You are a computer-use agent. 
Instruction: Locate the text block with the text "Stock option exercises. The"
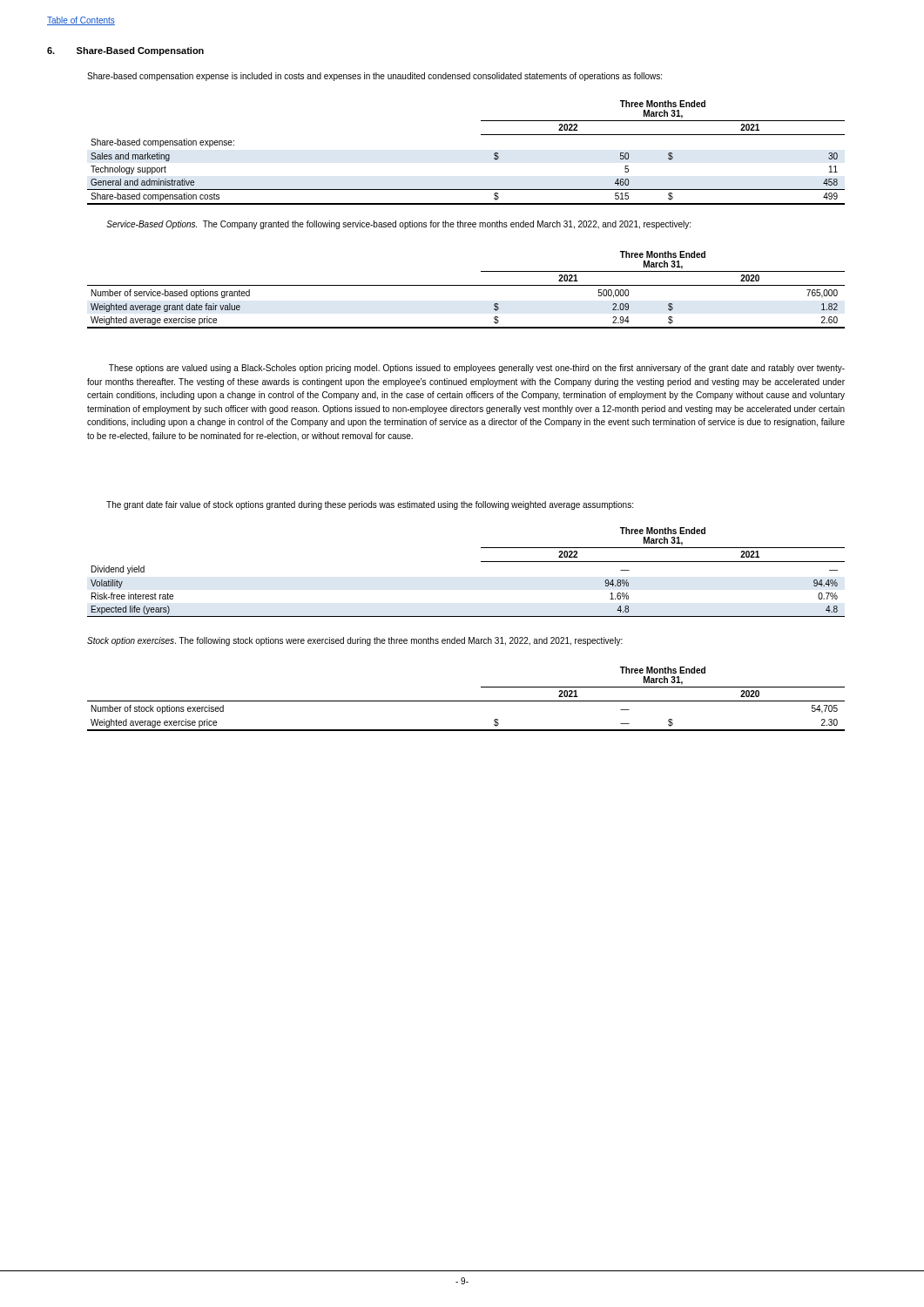(x=355, y=641)
